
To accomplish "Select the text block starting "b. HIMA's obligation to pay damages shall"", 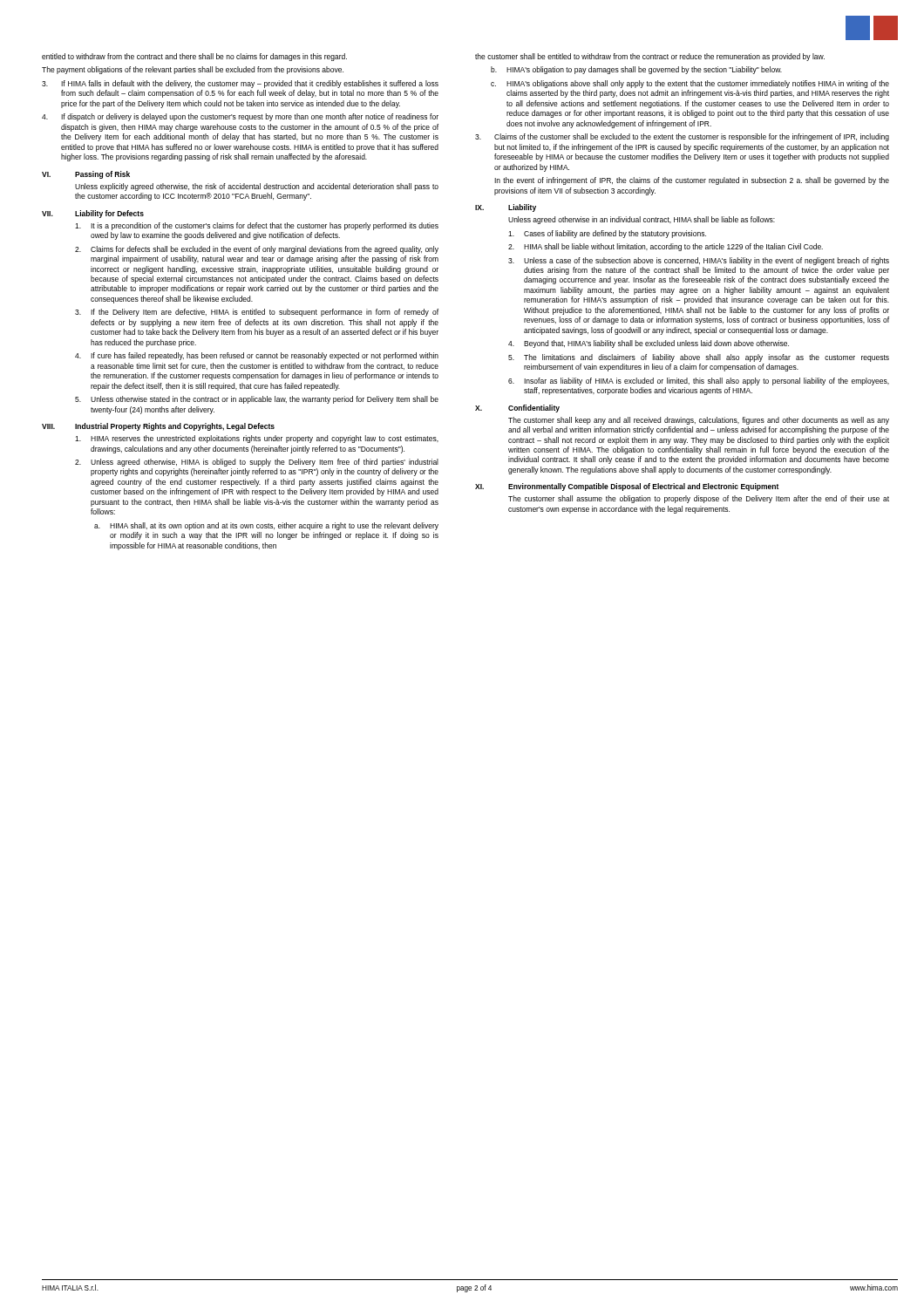I will tap(690, 71).
